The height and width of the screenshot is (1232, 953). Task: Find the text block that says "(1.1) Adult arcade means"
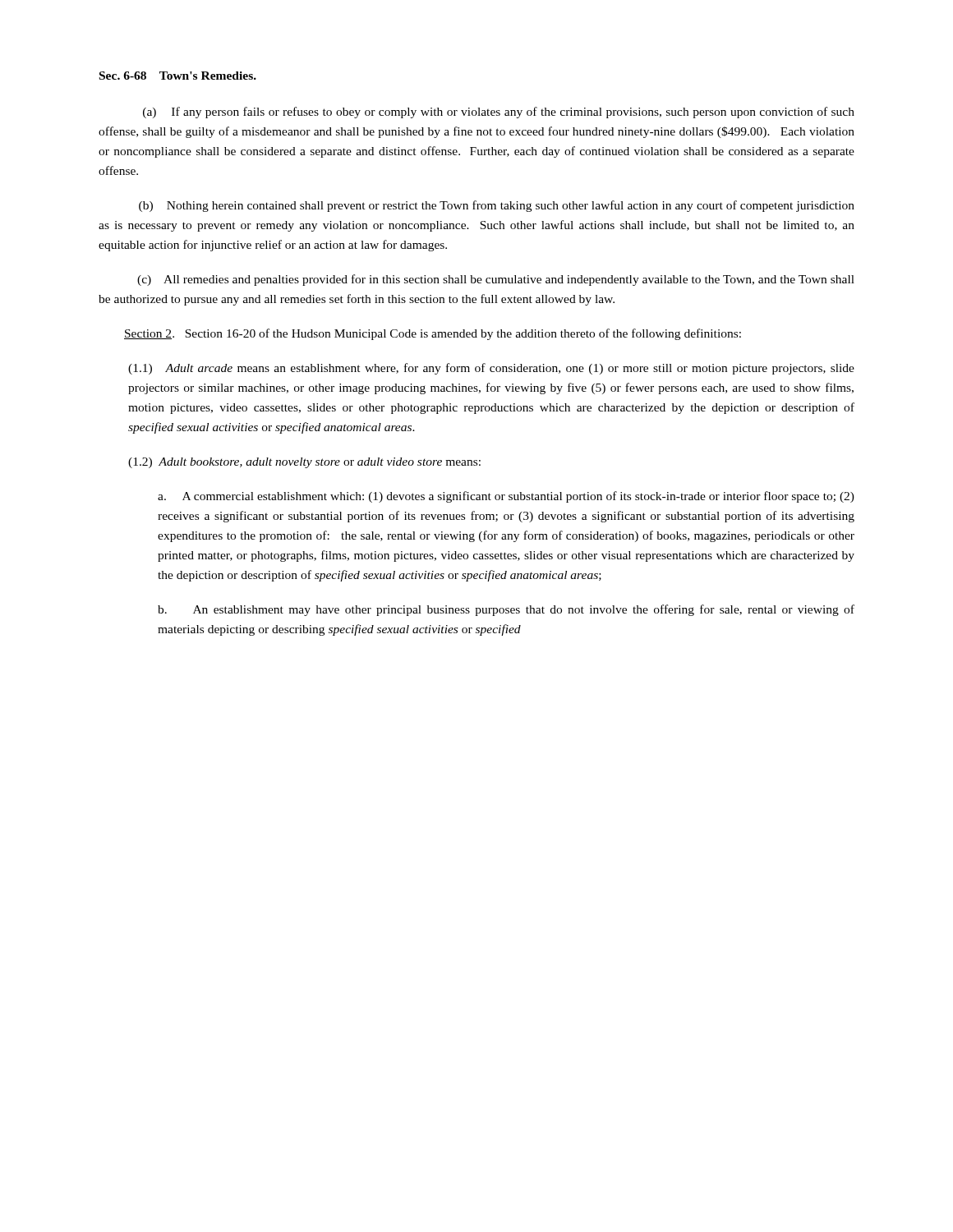click(491, 397)
